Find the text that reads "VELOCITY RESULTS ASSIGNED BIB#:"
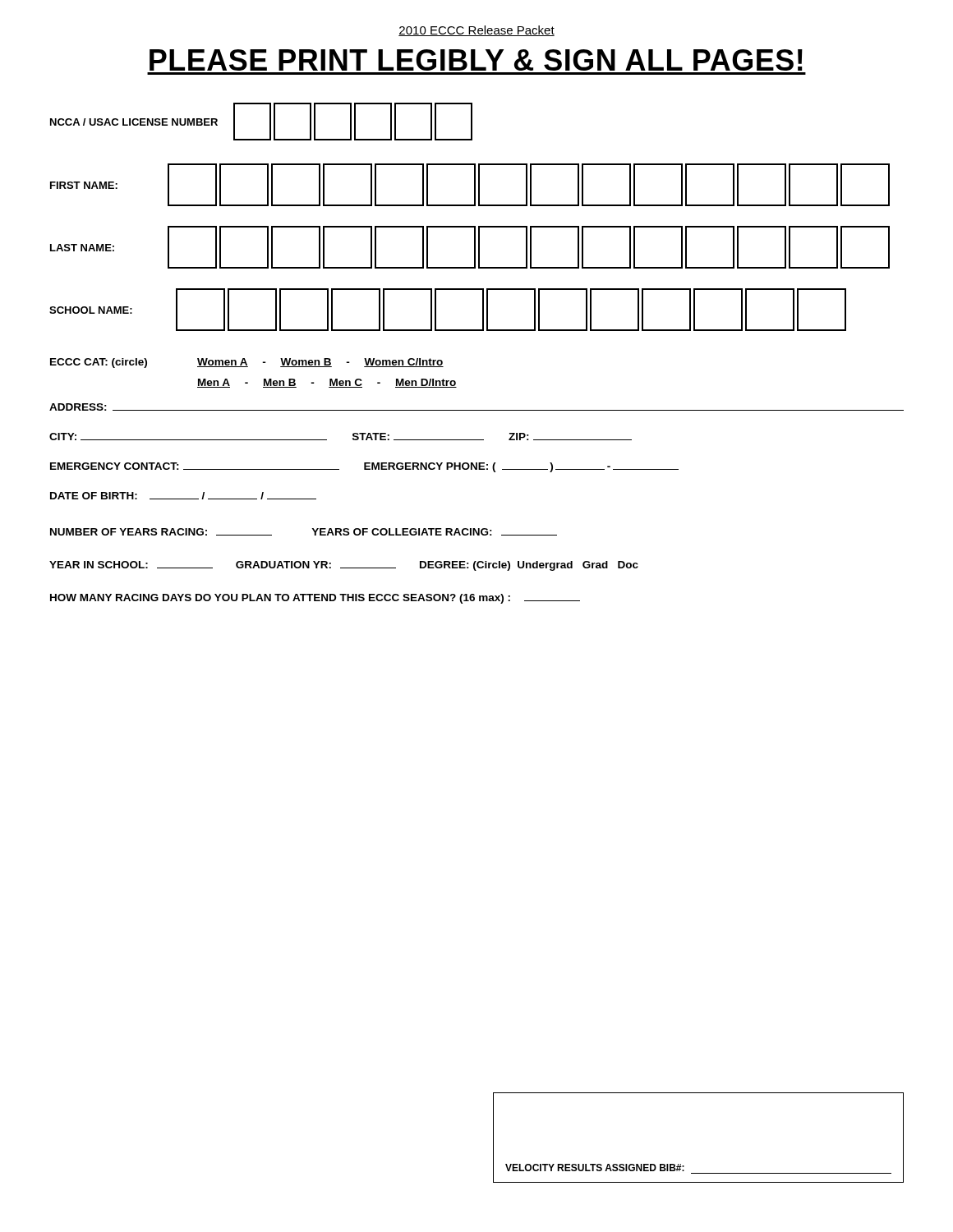 (698, 1167)
